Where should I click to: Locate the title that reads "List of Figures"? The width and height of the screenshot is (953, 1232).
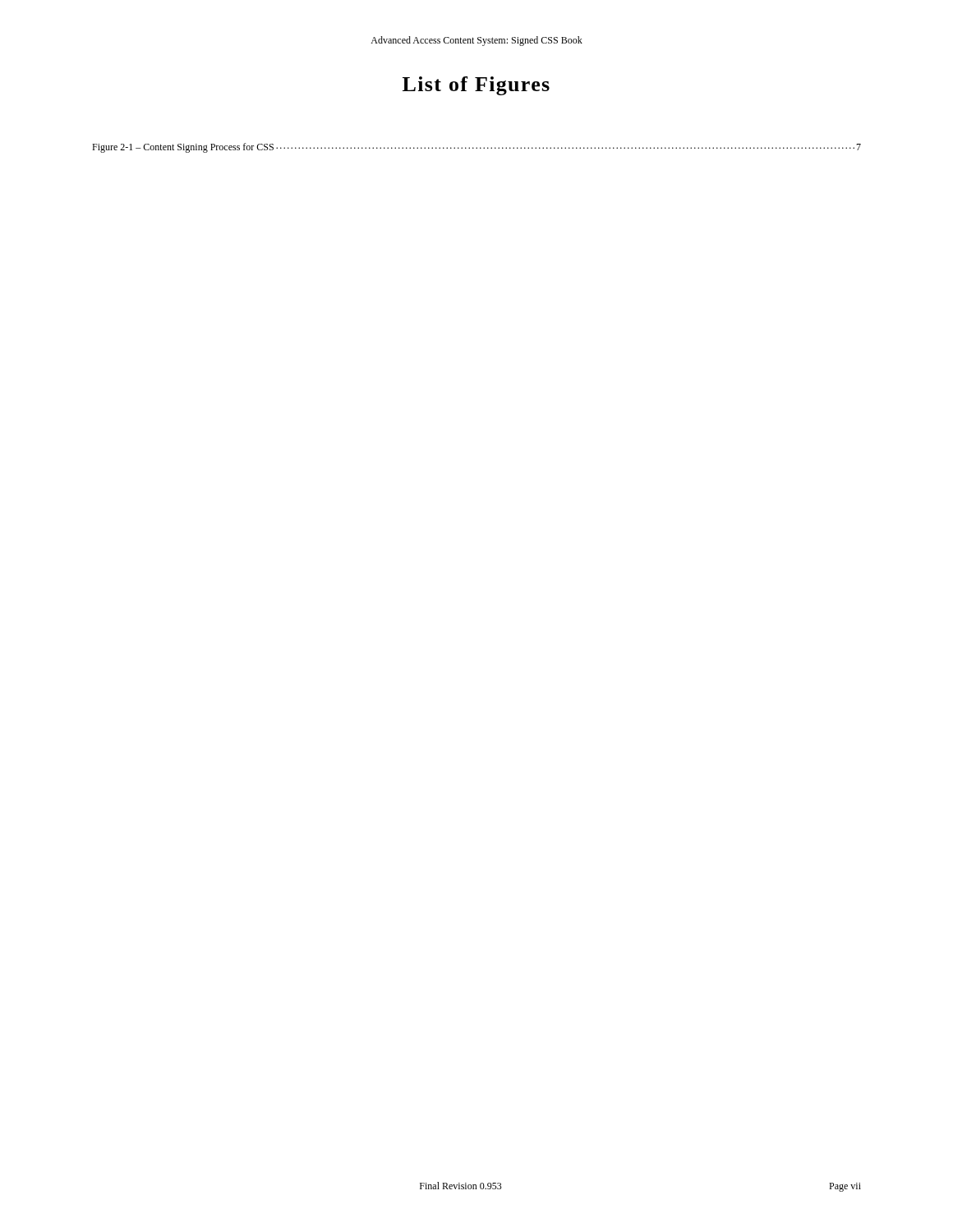click(476, 84)
